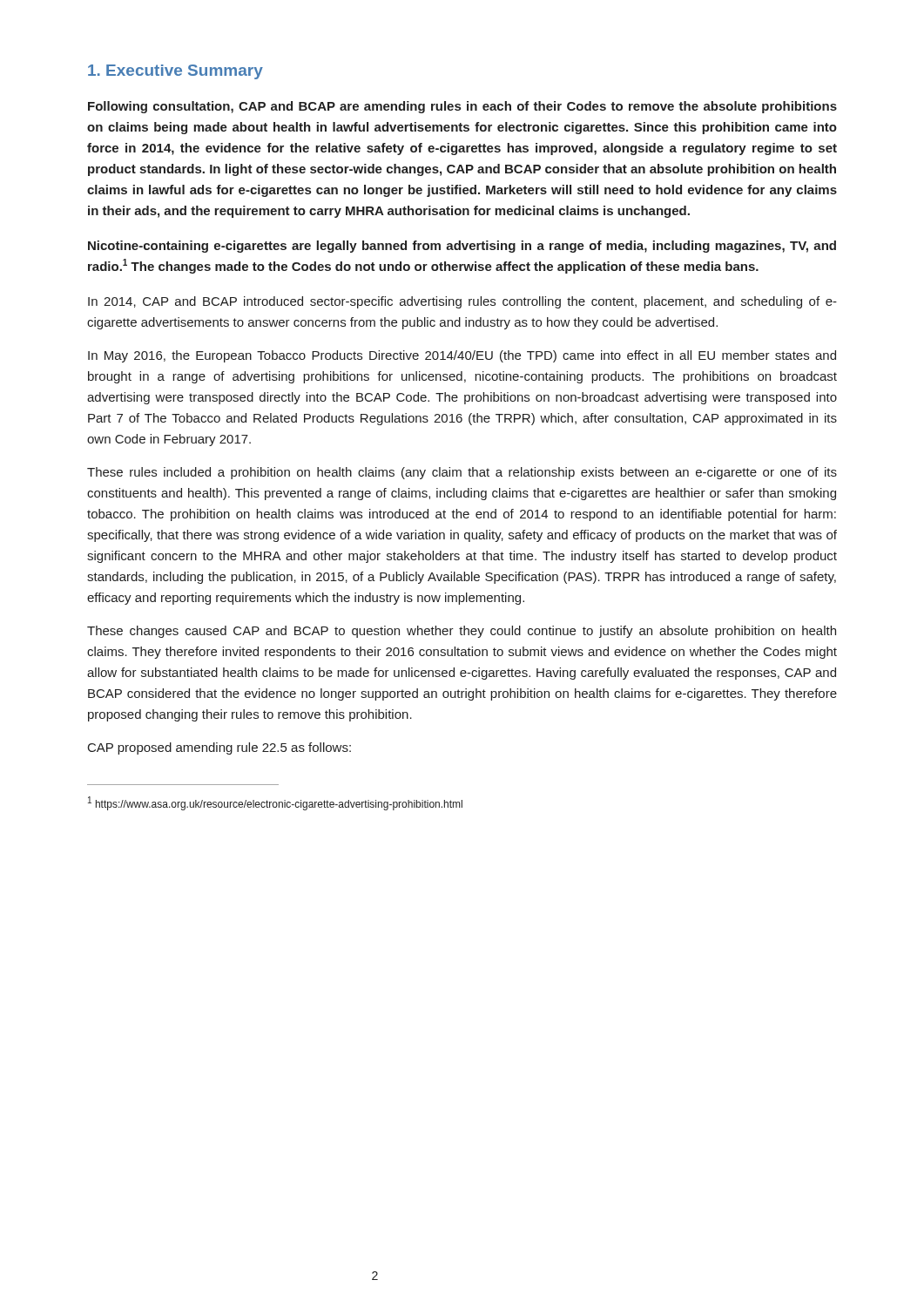
Task: Point to the block starting "Following consultation, CAP"
Action: click(462, 158)
